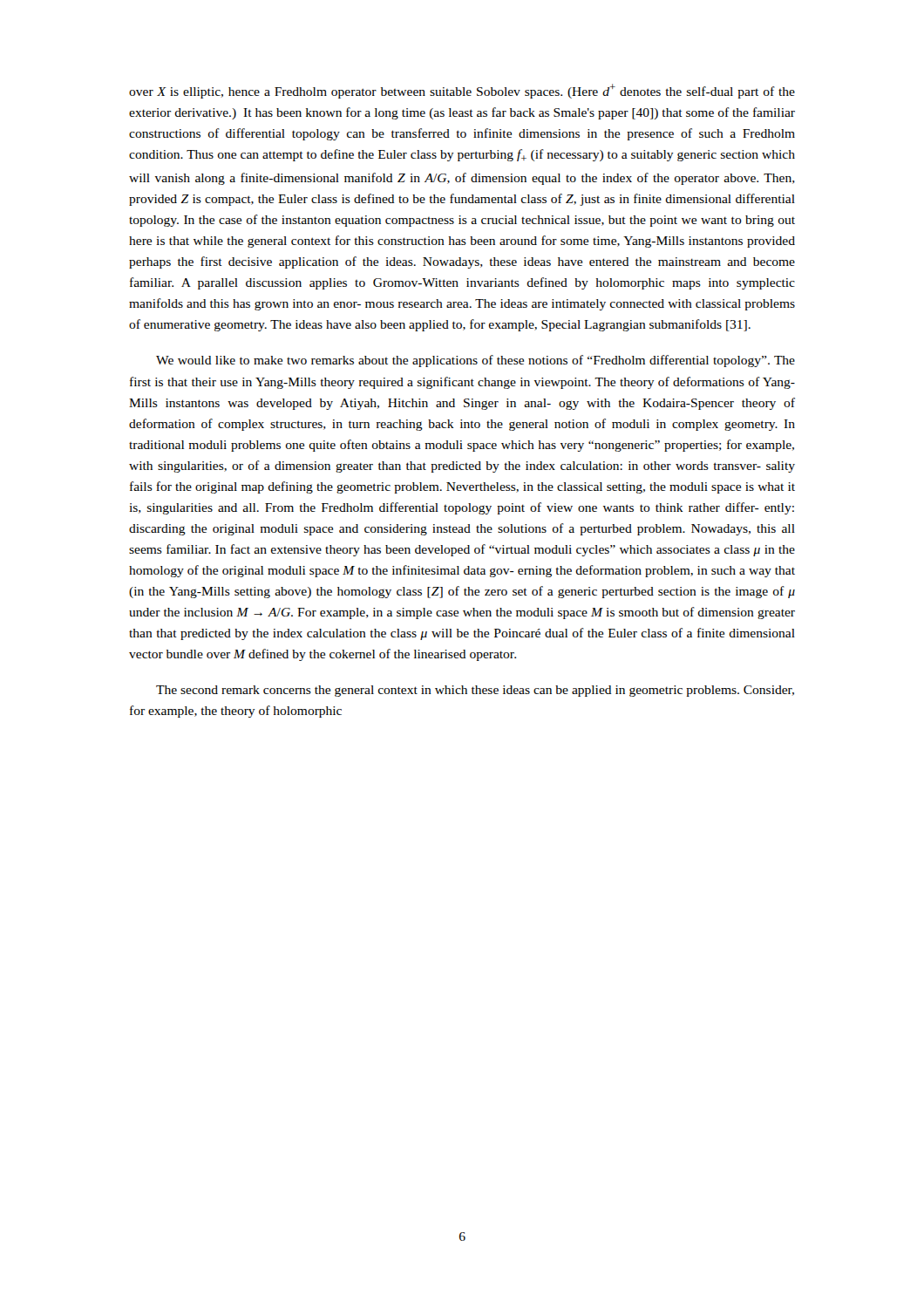Image resolution: width=924 pixels, height=1308 pixels.
Task: Navigate to the region starting "We would like to make two"
Action: (x=462, y=507)
